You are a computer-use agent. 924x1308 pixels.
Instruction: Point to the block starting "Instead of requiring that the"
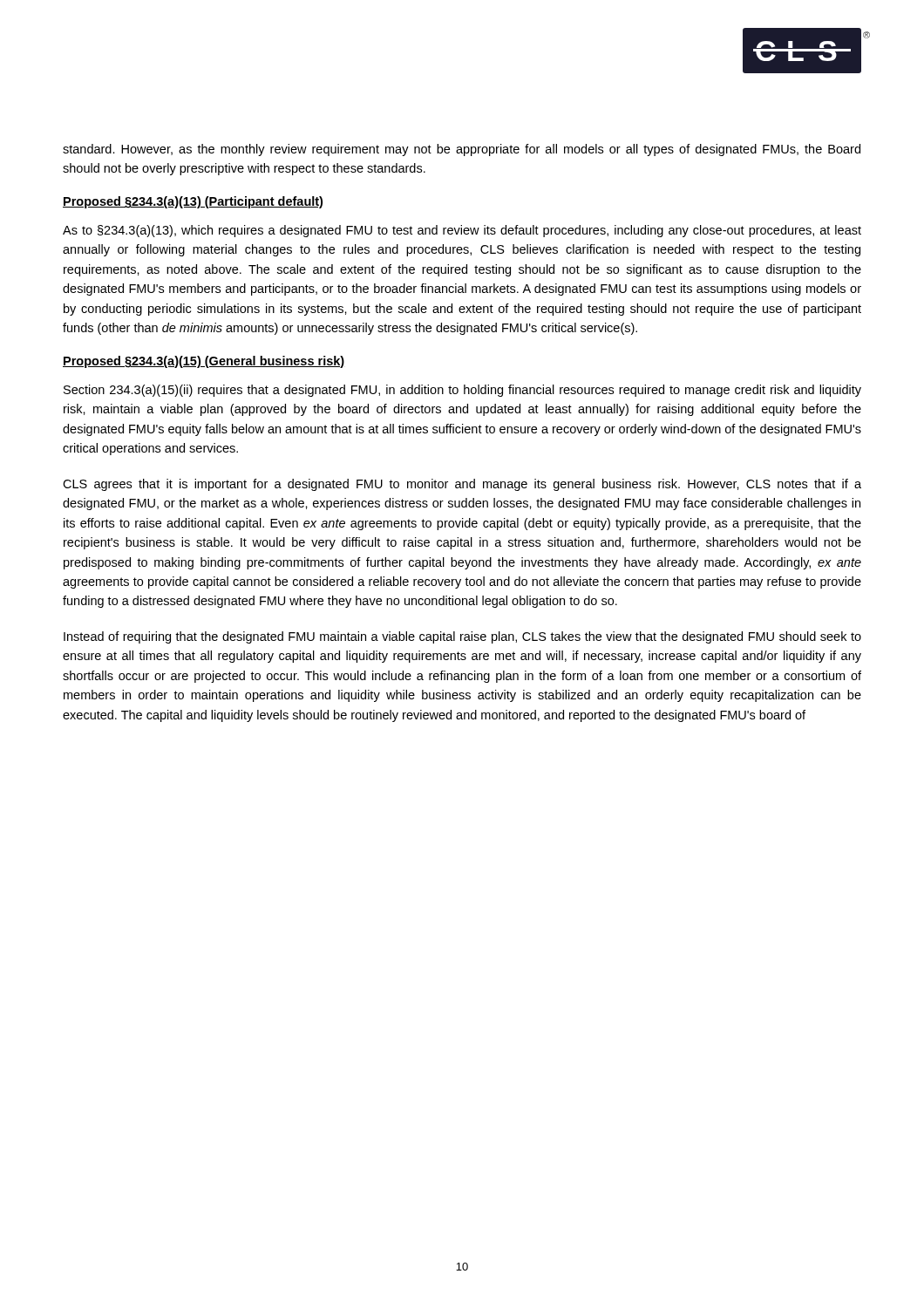462,676
